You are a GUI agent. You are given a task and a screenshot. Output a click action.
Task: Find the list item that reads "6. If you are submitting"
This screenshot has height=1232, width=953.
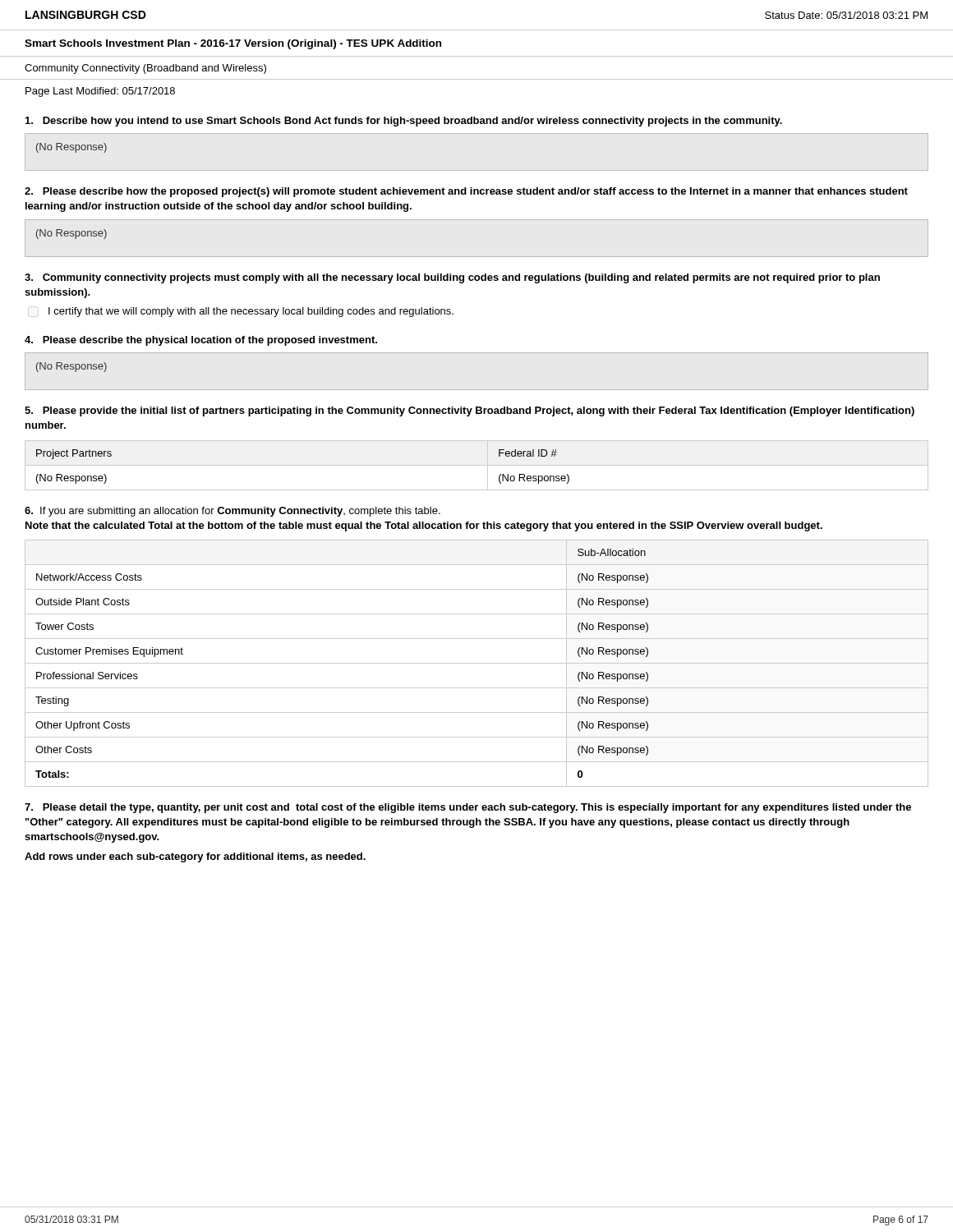pyautogui.click(x=476, y=645)
